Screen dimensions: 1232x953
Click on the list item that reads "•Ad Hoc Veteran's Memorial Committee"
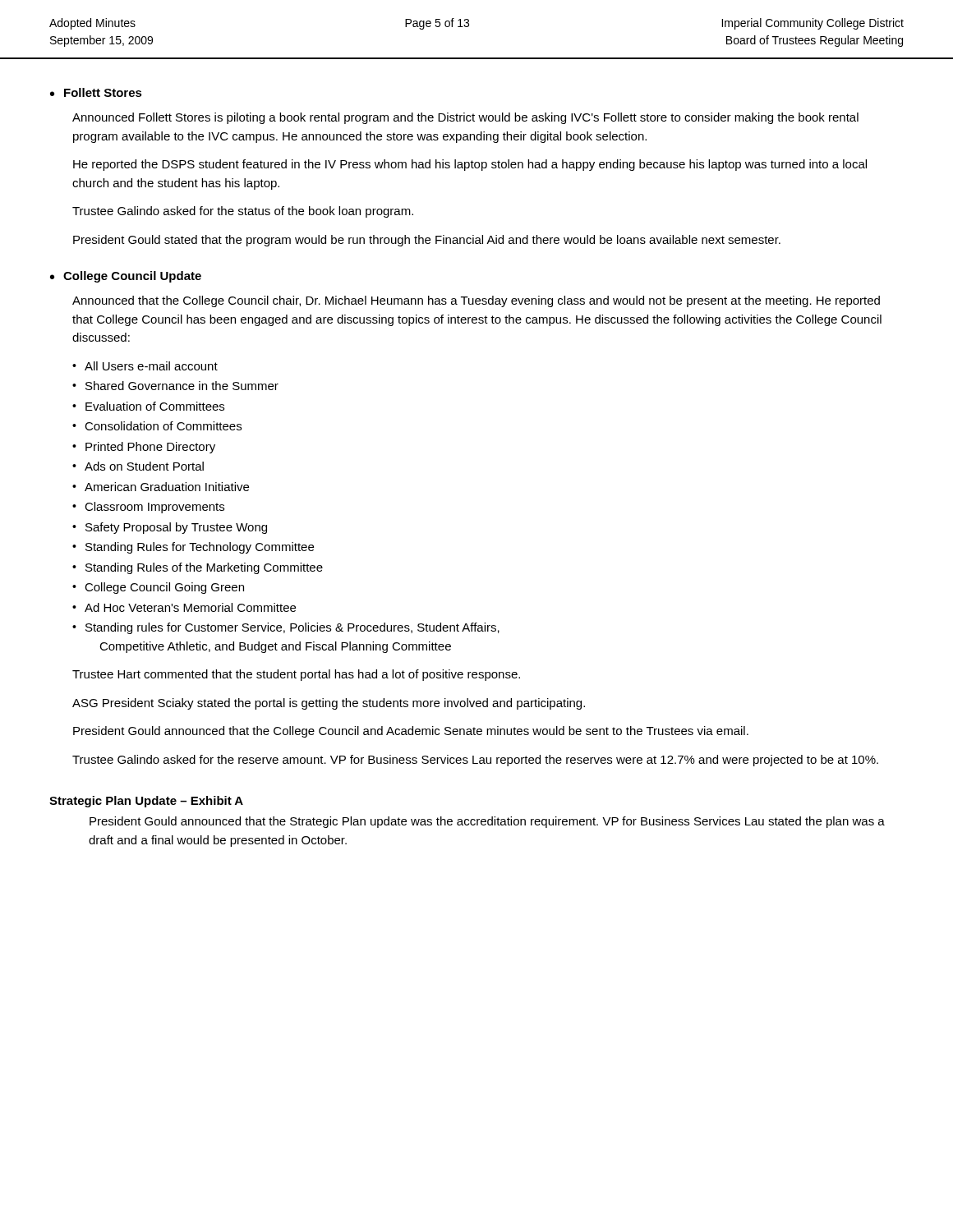coord(184,608)
